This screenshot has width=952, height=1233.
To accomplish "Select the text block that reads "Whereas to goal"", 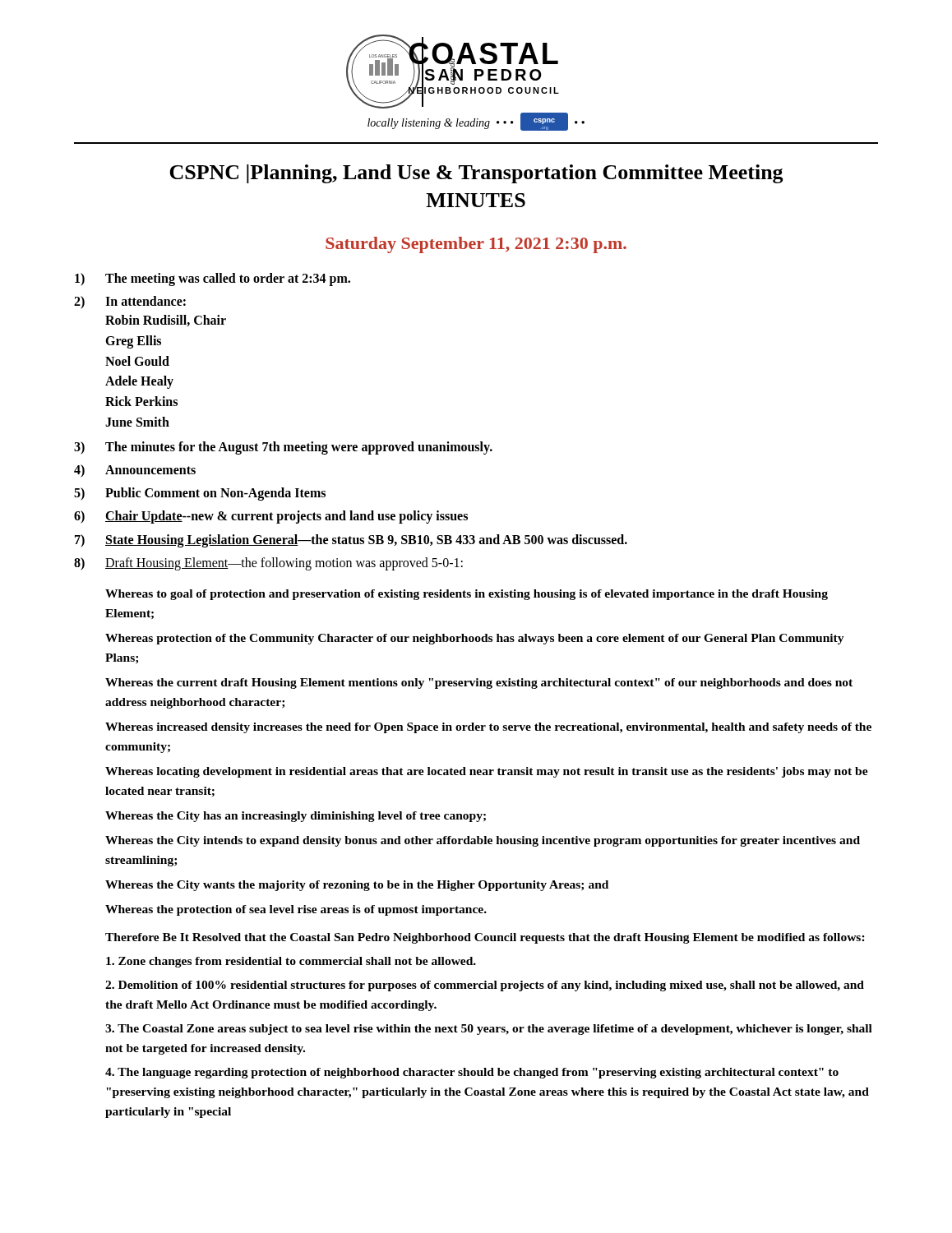I will click(x=467, y=595).
